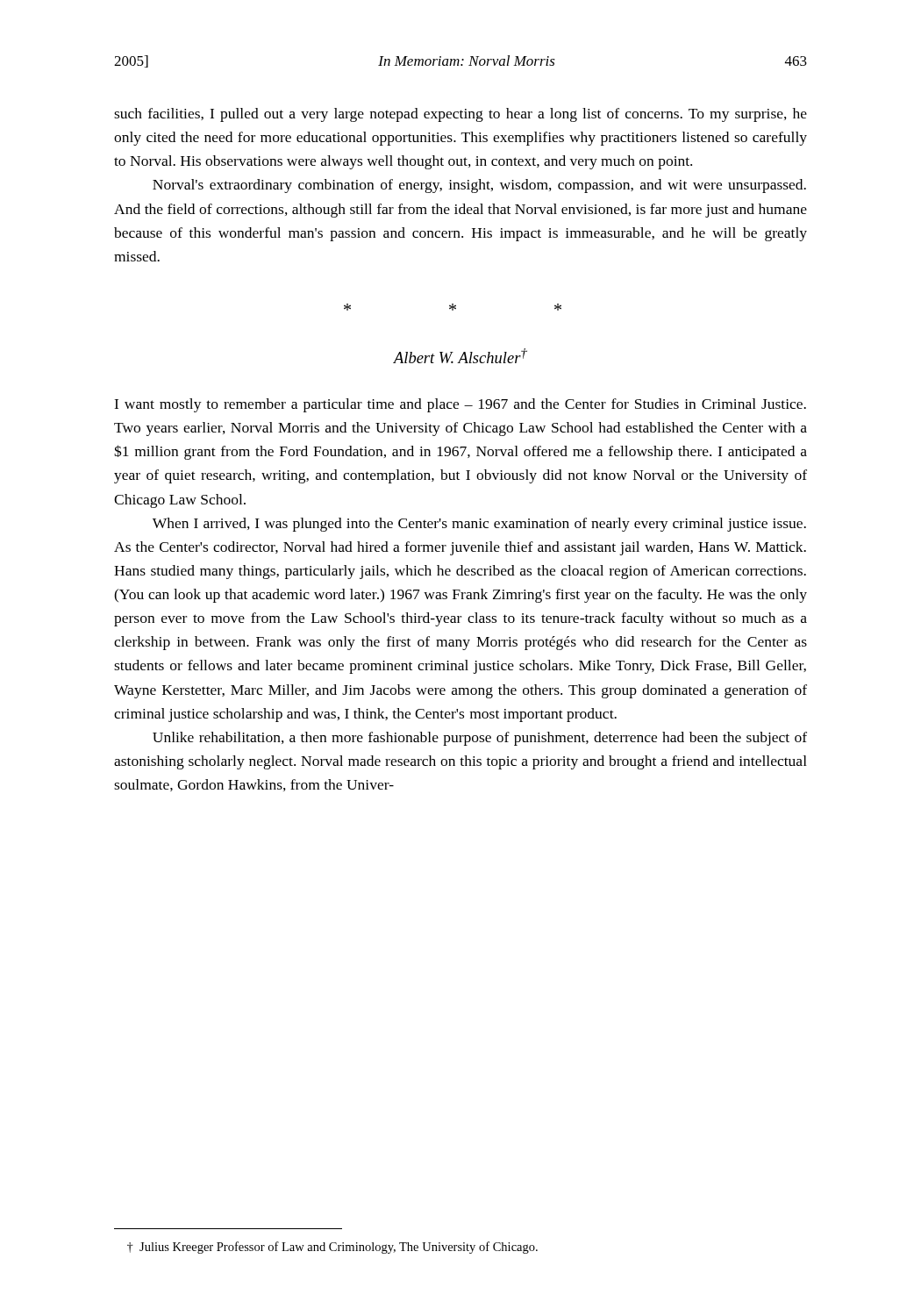Where is the passage that starts "Unlike rehabilitation, a then more fashionable"?
The image size is (921, 1316).
(x=460, y=761)
